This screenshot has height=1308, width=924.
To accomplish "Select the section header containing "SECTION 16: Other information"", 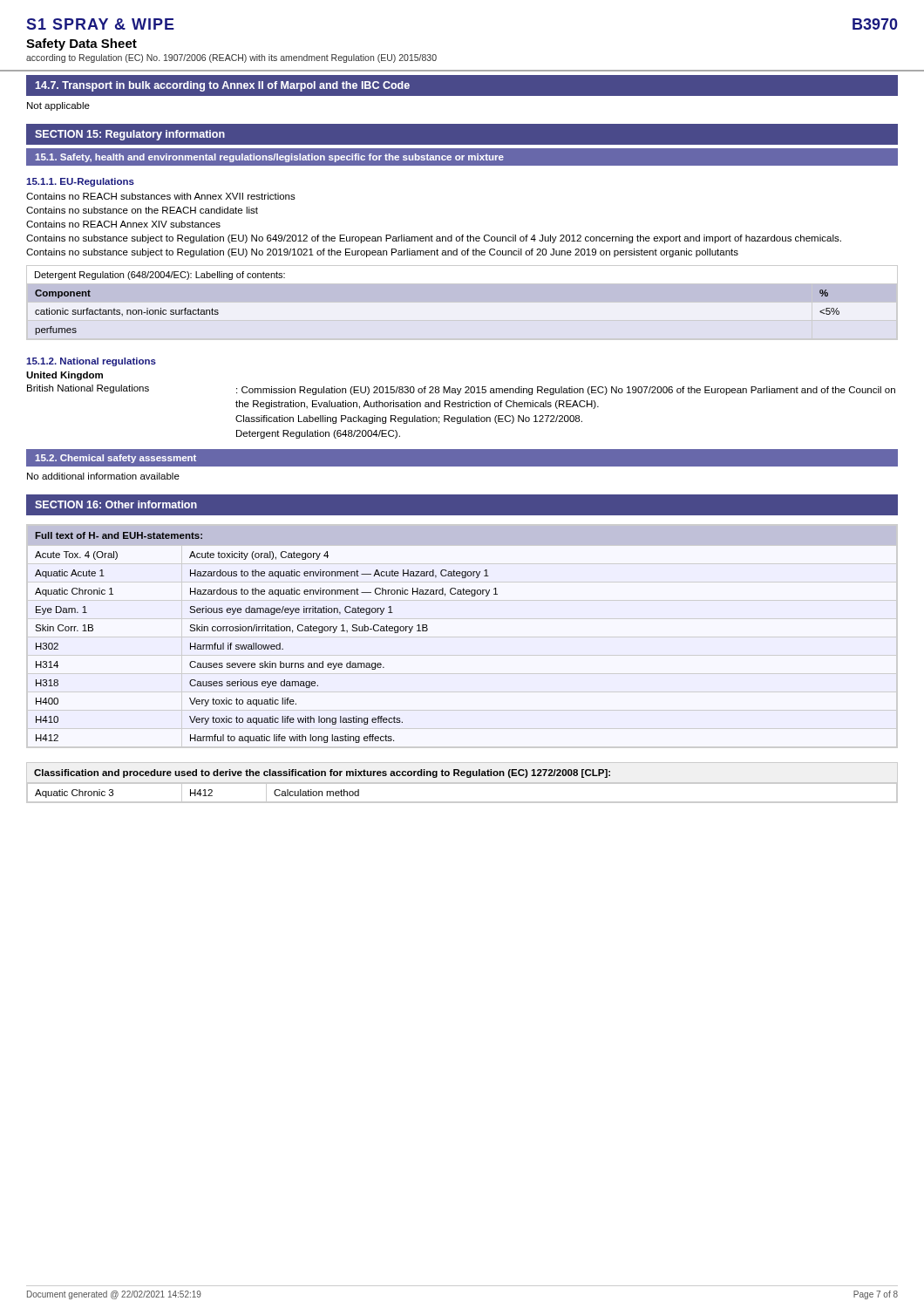I will coord(116,505).
